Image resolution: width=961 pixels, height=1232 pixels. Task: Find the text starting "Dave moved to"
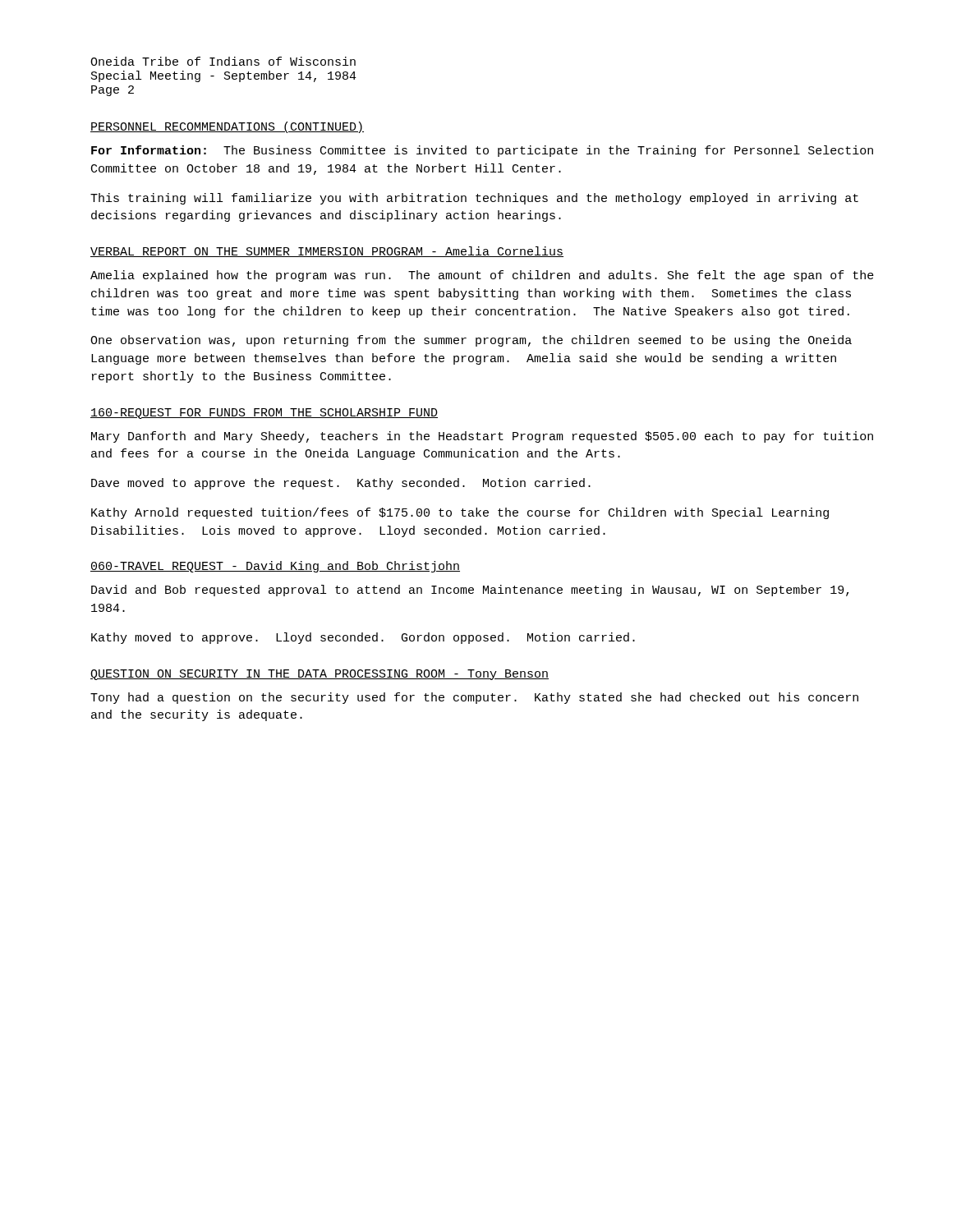(x=342, y=484)
